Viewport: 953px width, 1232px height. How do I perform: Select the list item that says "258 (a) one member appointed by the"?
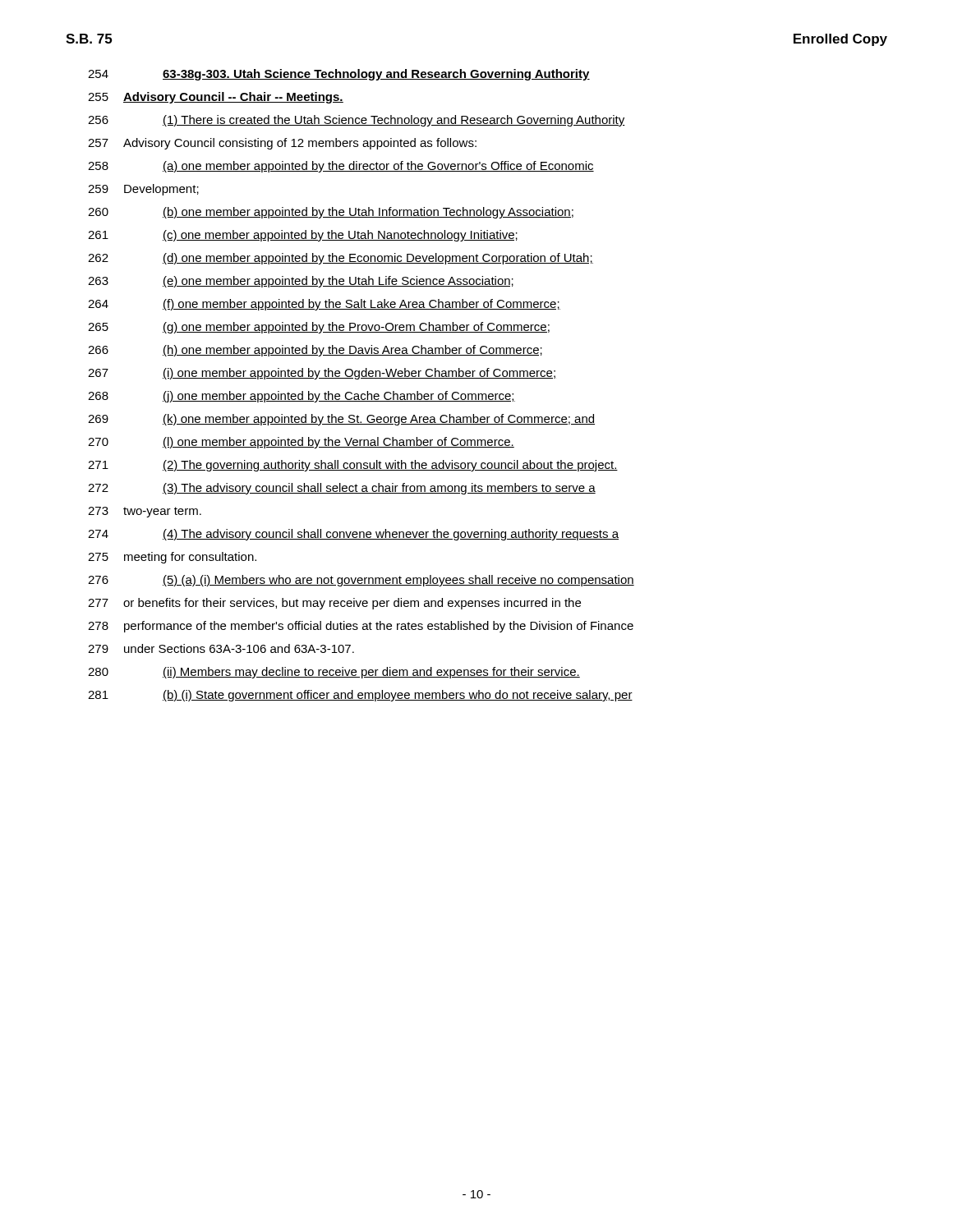(x=330, y=166)
